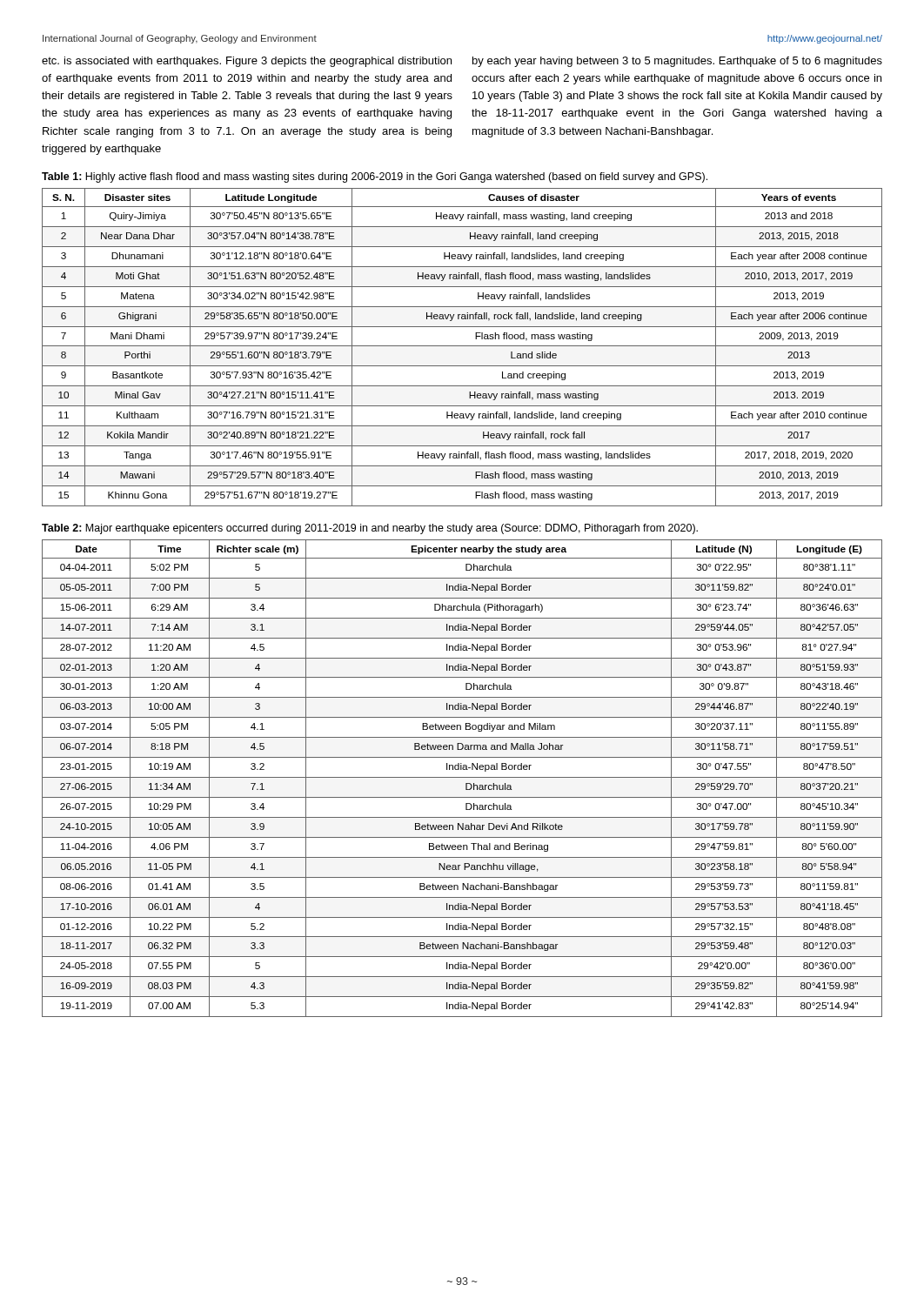Locate the table with the text "7:14 AM"
The image size is (924, 1305).
click(462, 778)
